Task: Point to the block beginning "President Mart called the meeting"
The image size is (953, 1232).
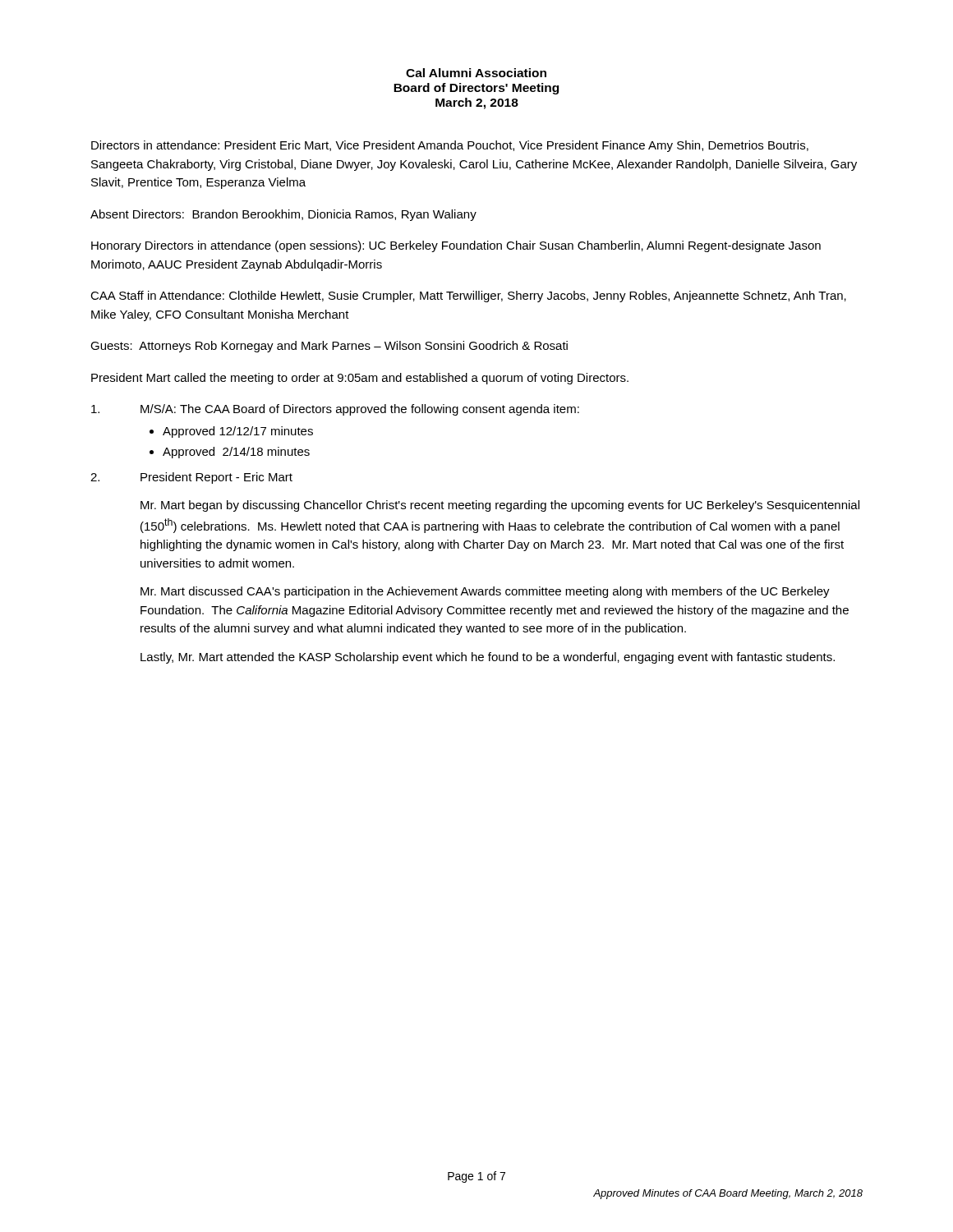Action: (360, 377)
